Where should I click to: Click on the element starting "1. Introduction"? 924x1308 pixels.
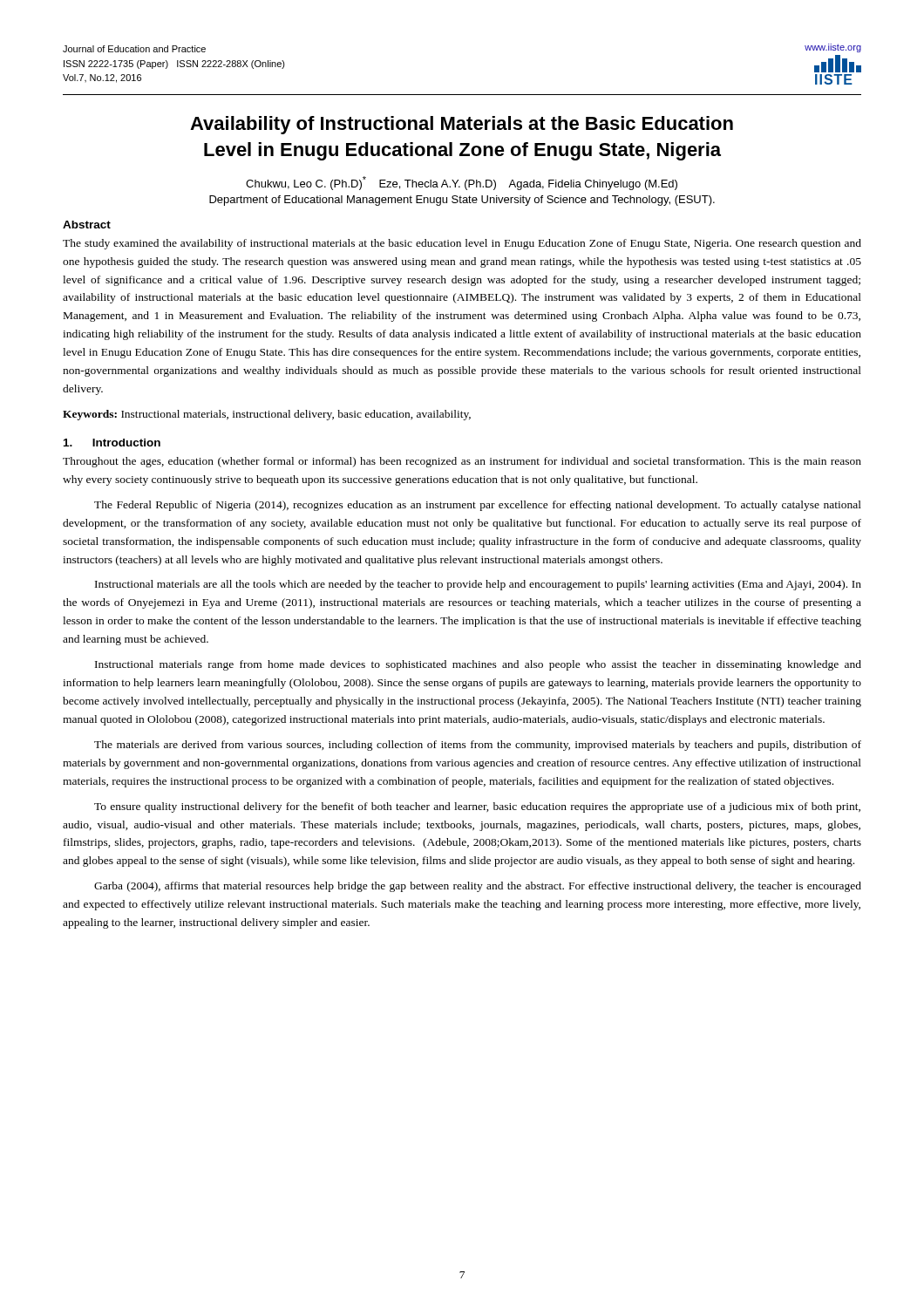[x=112, y=442]
